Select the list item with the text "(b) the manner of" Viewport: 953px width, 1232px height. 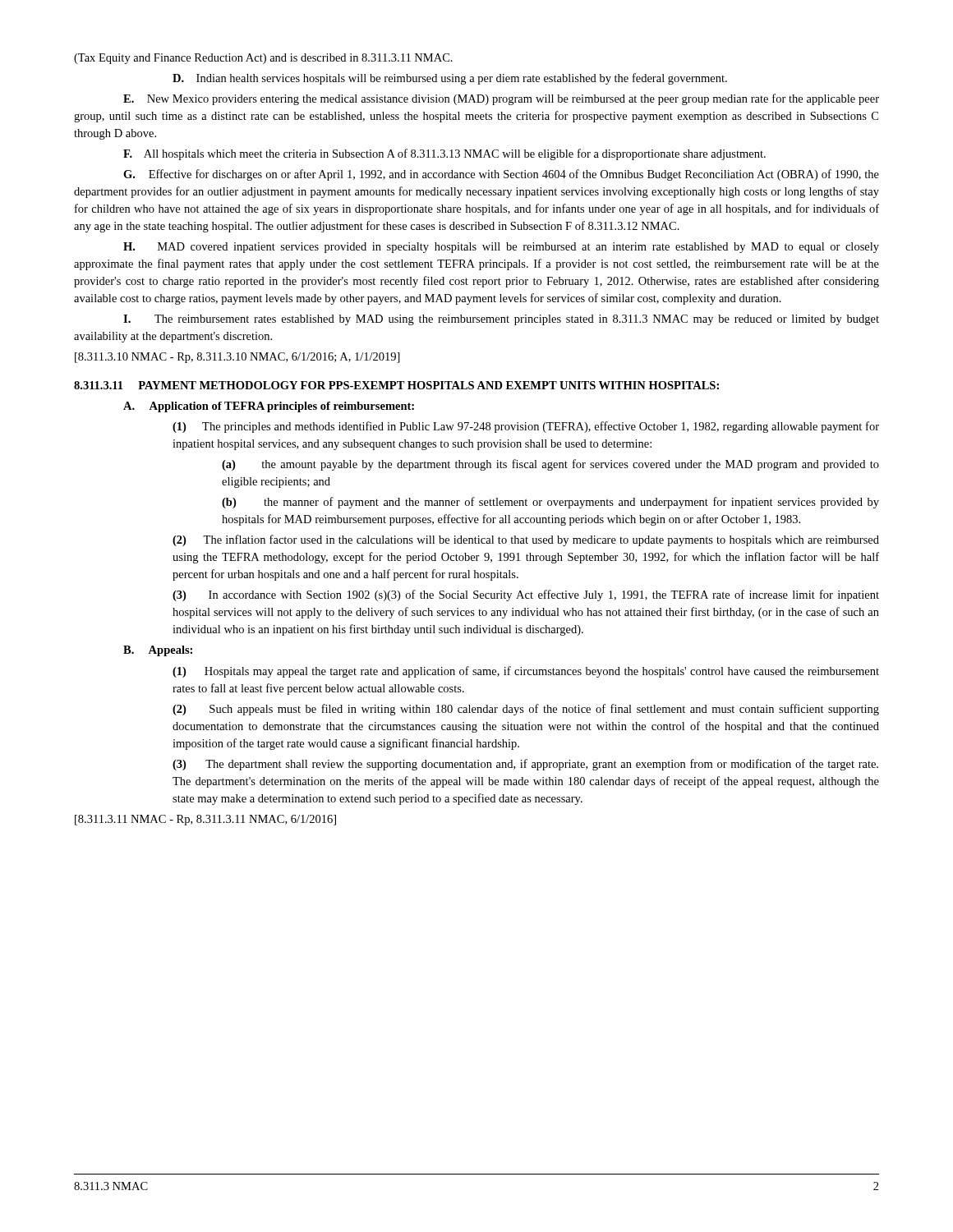pos(550,511)
